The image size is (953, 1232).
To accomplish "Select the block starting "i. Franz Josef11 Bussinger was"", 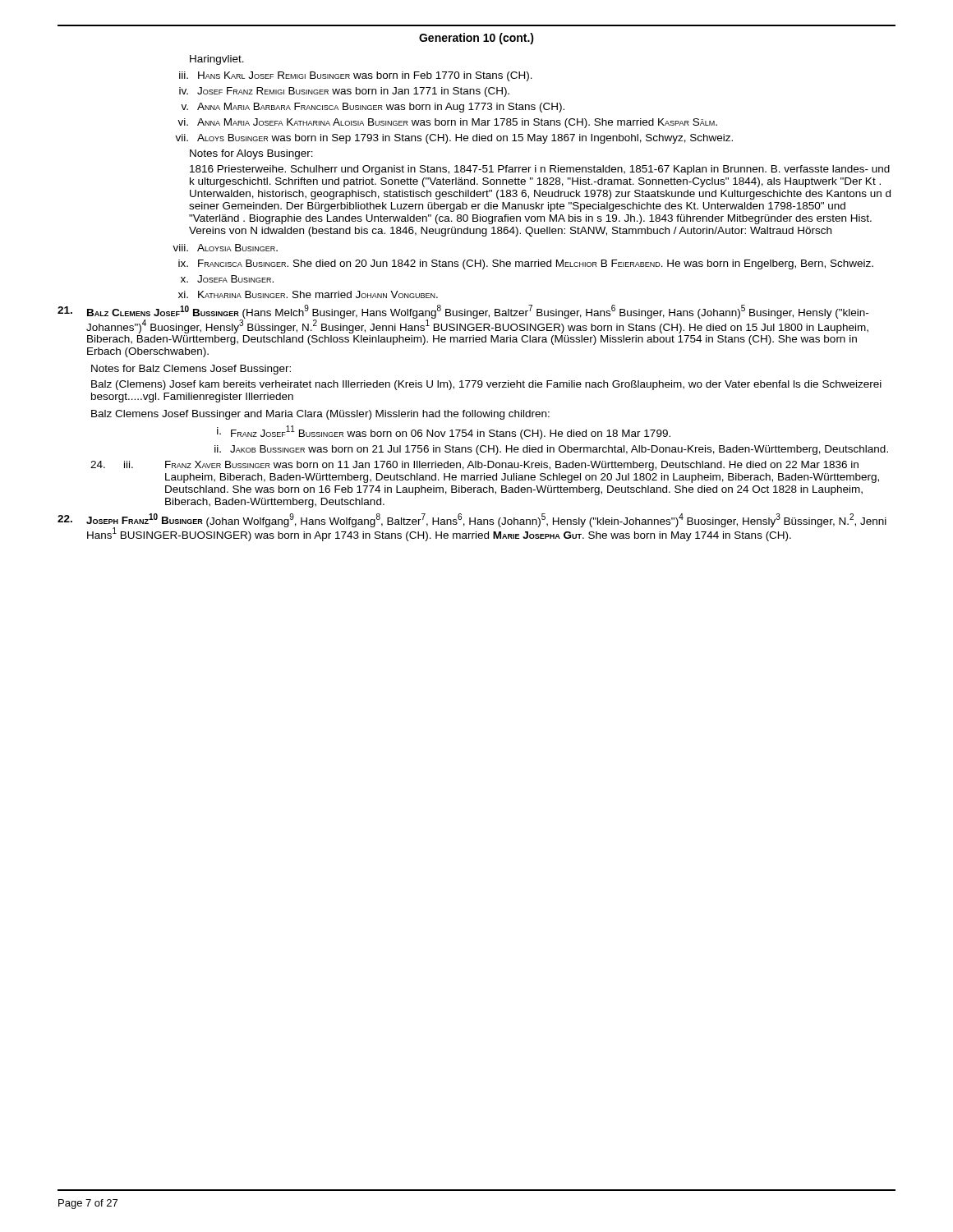I will point(530,432).
